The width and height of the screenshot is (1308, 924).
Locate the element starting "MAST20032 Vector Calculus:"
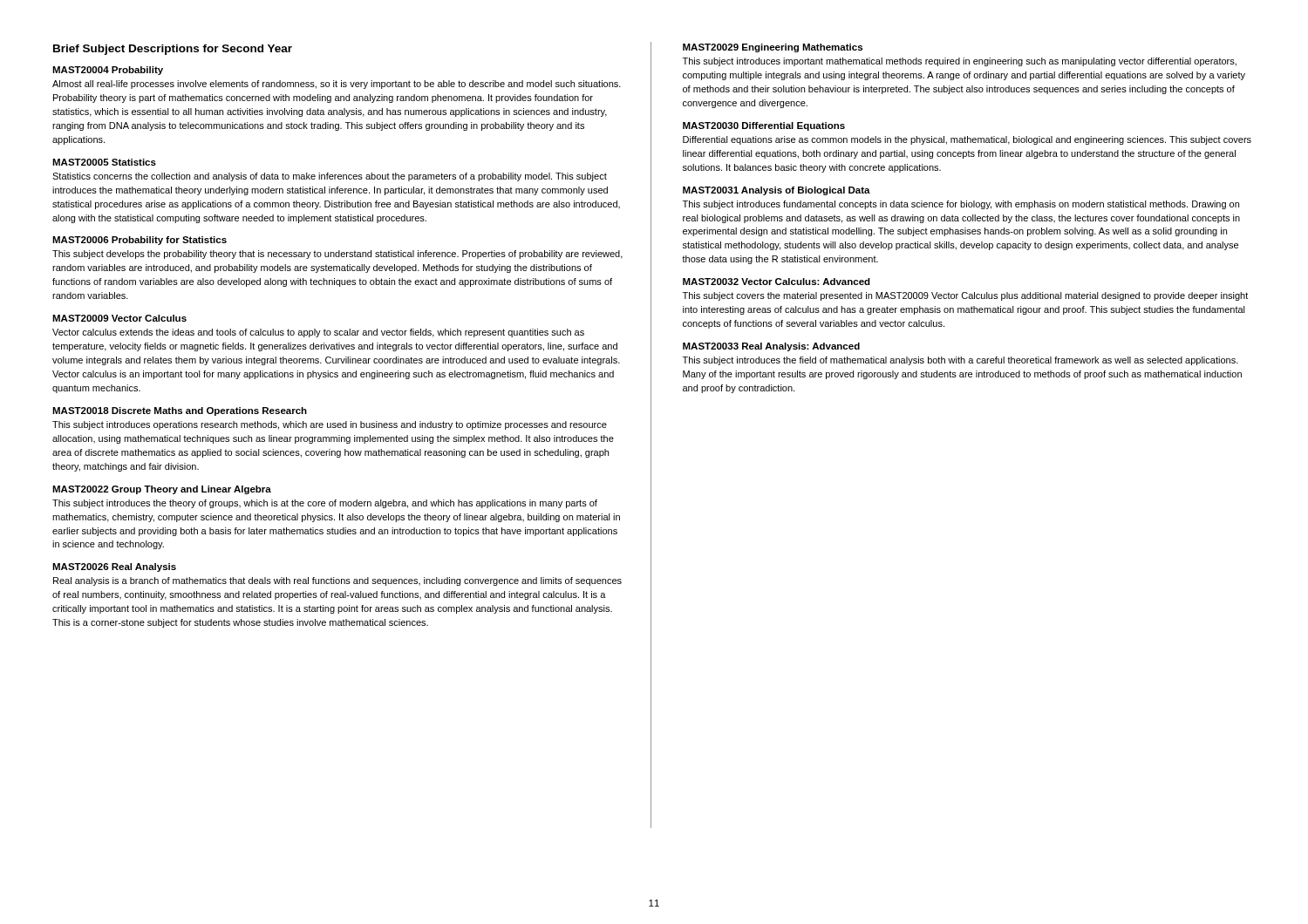point(776,282)
